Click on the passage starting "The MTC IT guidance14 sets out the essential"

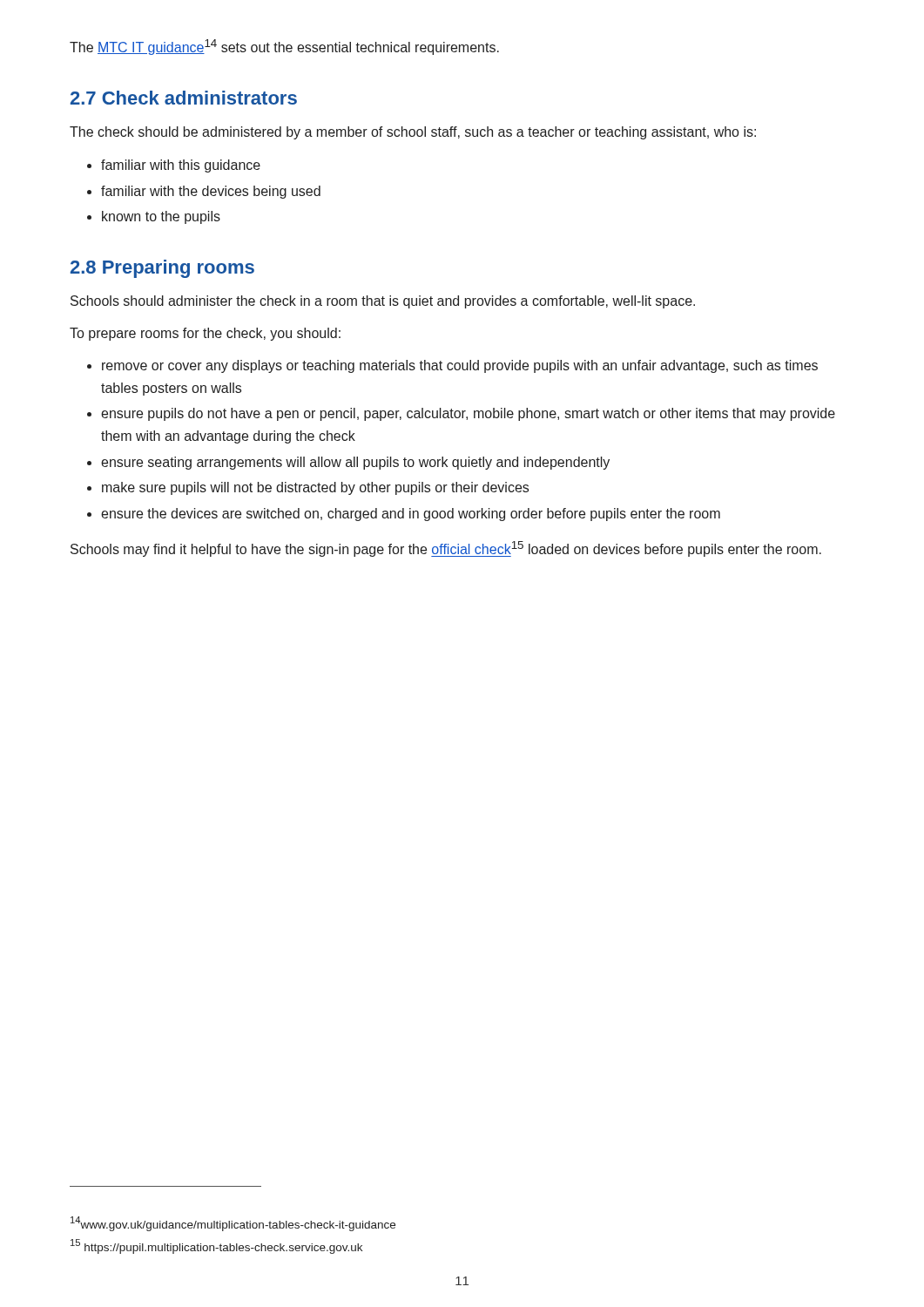tap(285, 46)
